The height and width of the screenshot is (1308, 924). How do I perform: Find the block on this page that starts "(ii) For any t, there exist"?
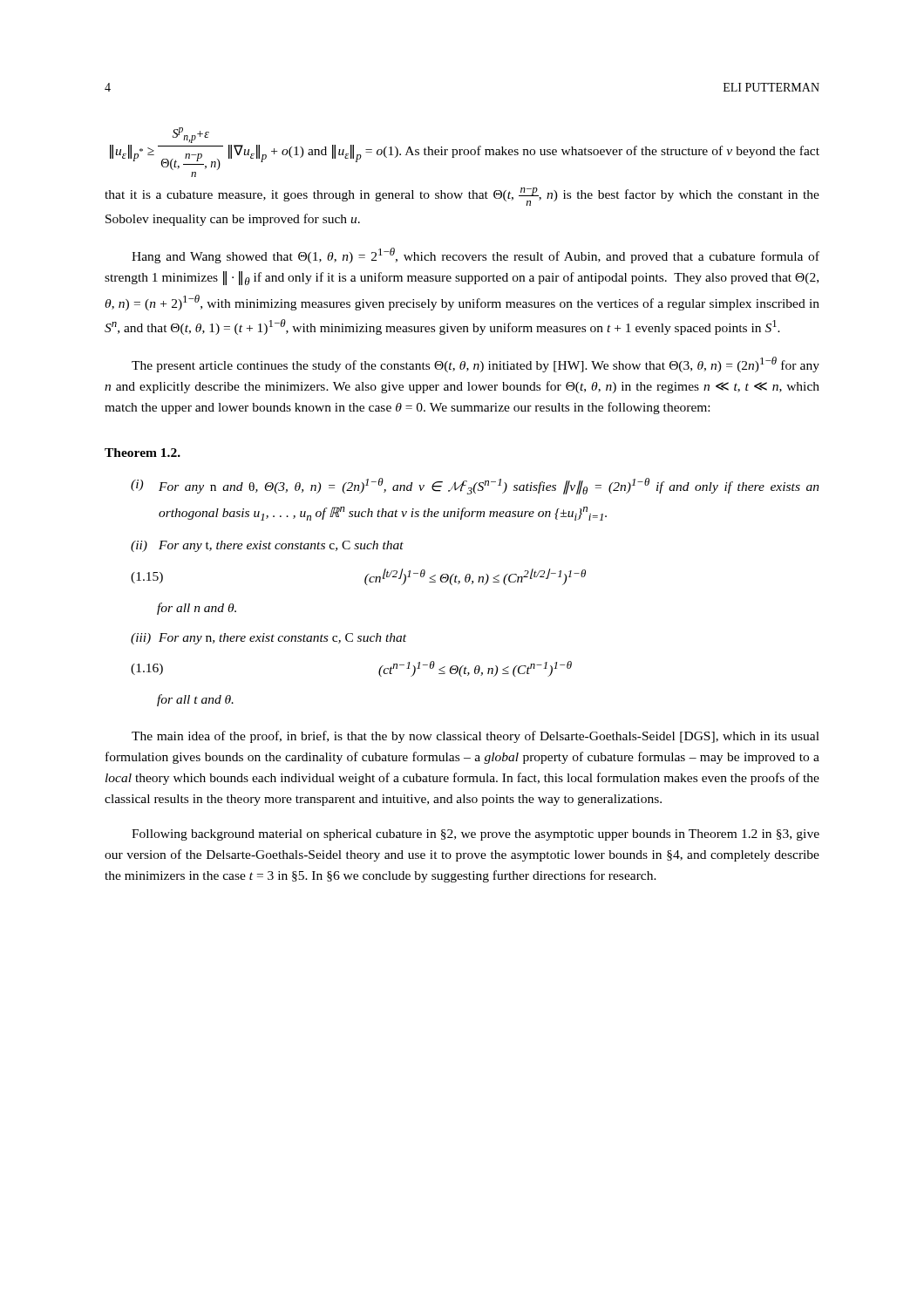click(267, 546)
